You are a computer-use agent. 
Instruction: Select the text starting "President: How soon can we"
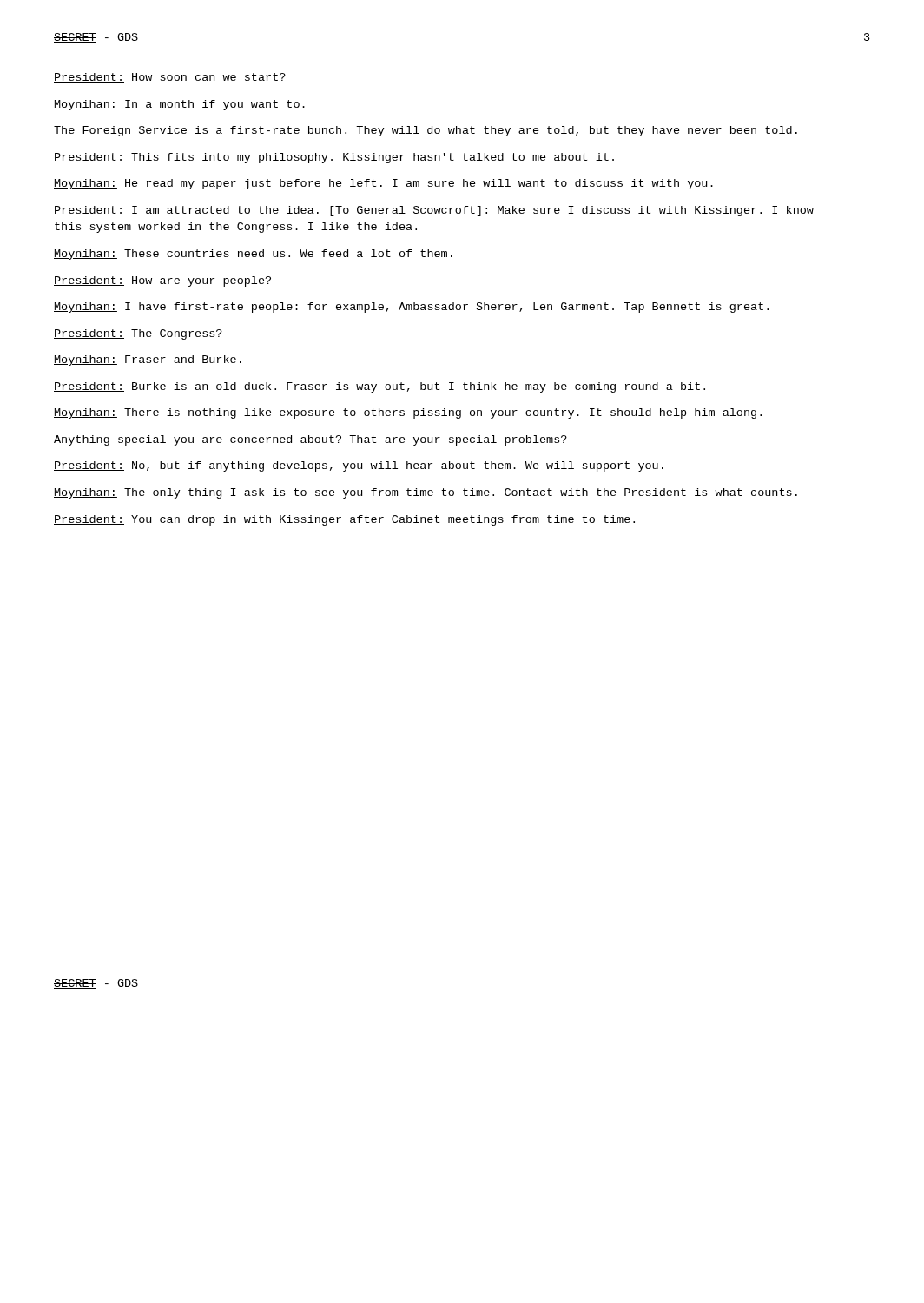point(170,78)
